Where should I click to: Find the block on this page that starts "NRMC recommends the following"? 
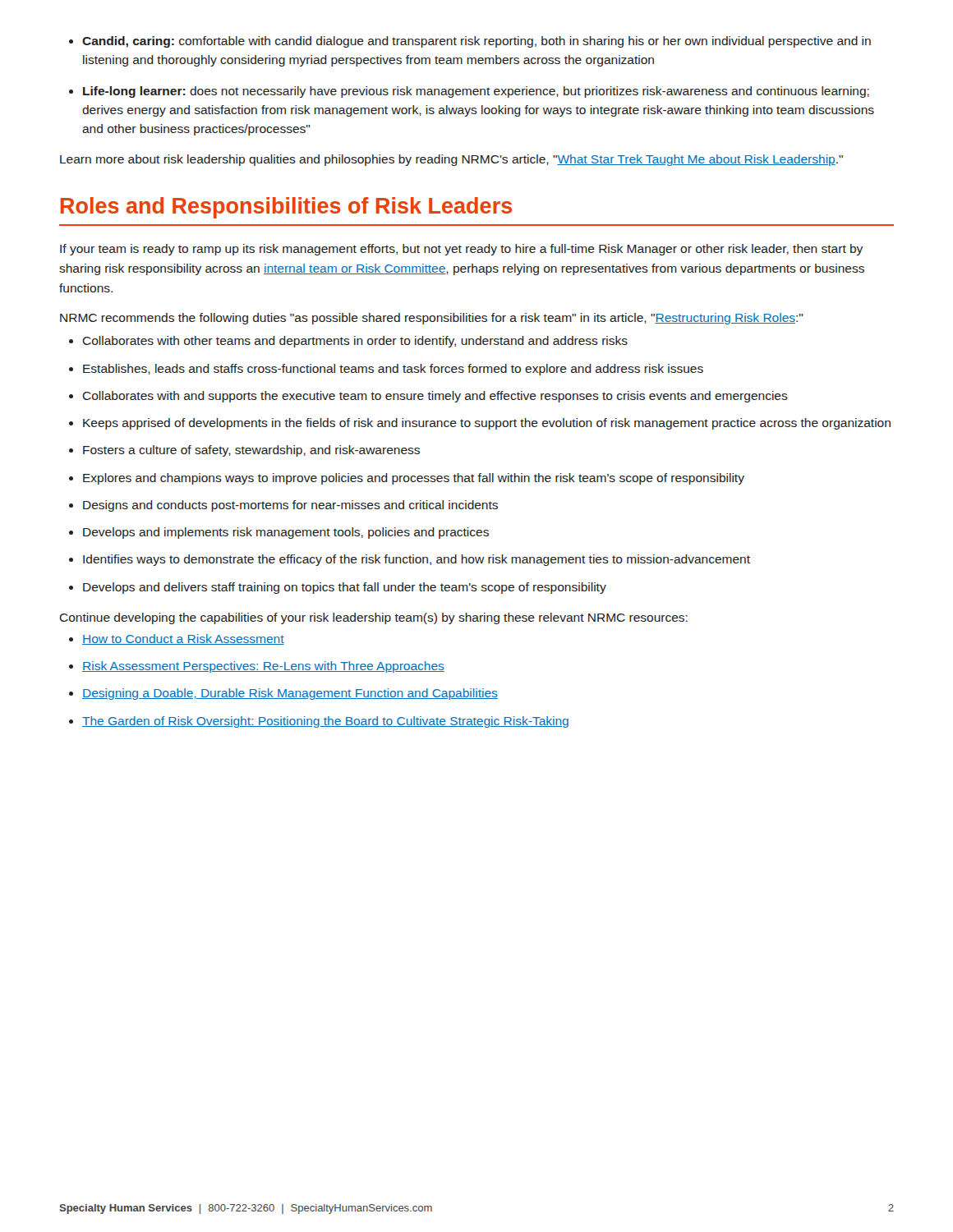coord(431,318)
